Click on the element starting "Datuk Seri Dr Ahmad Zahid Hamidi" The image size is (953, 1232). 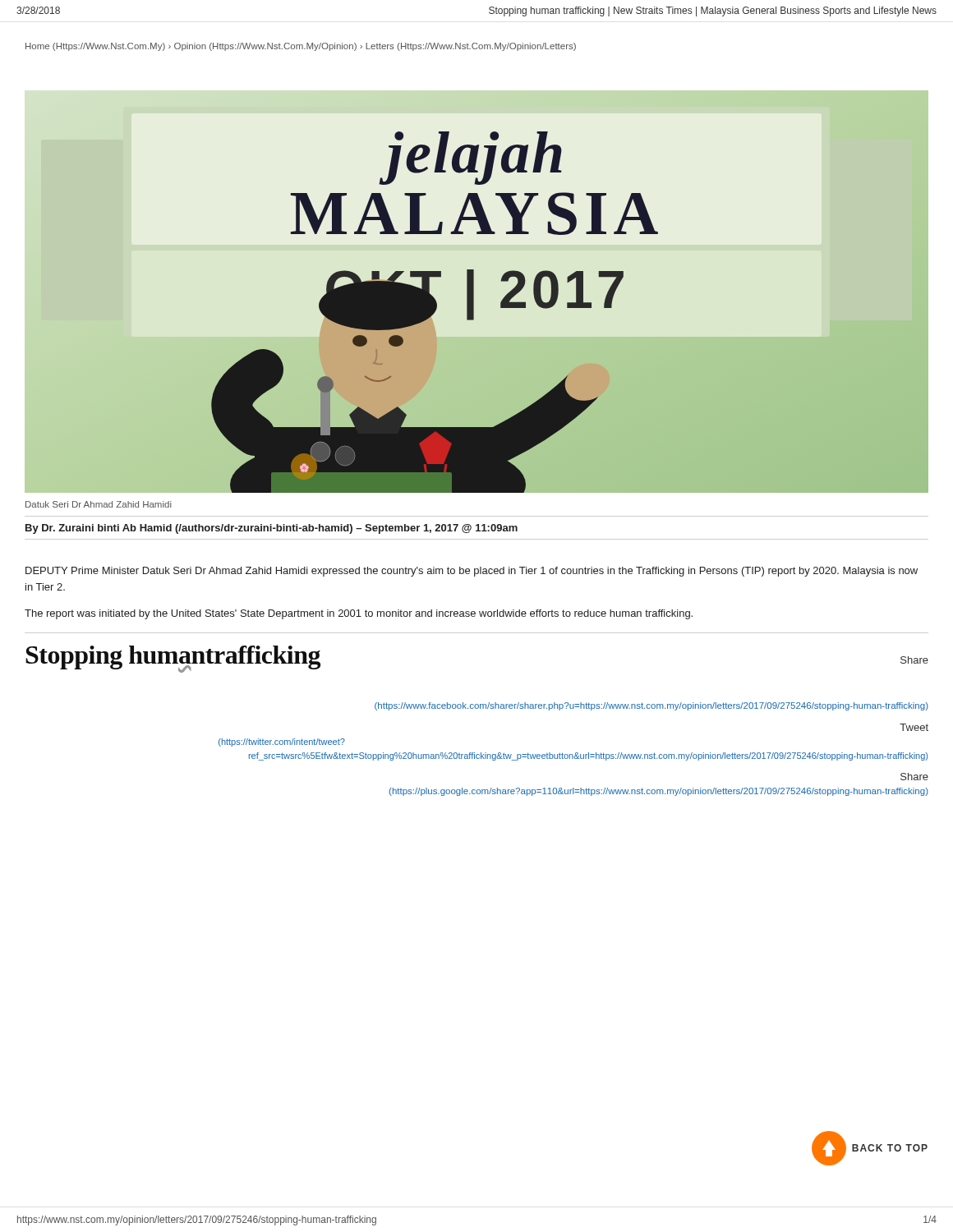coord(98,504)
